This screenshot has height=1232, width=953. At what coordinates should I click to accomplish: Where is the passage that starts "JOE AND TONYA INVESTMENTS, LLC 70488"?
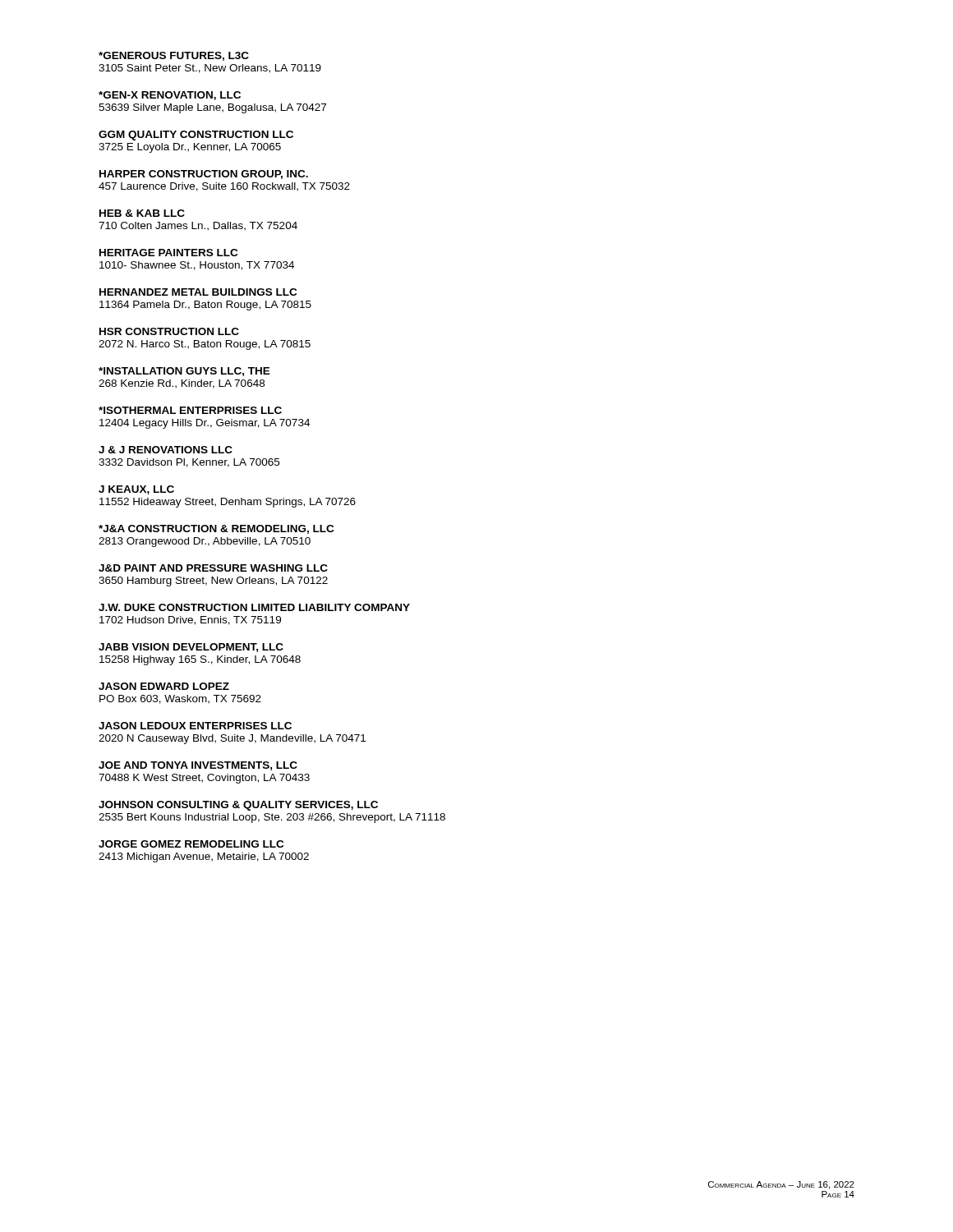(198, 766)
